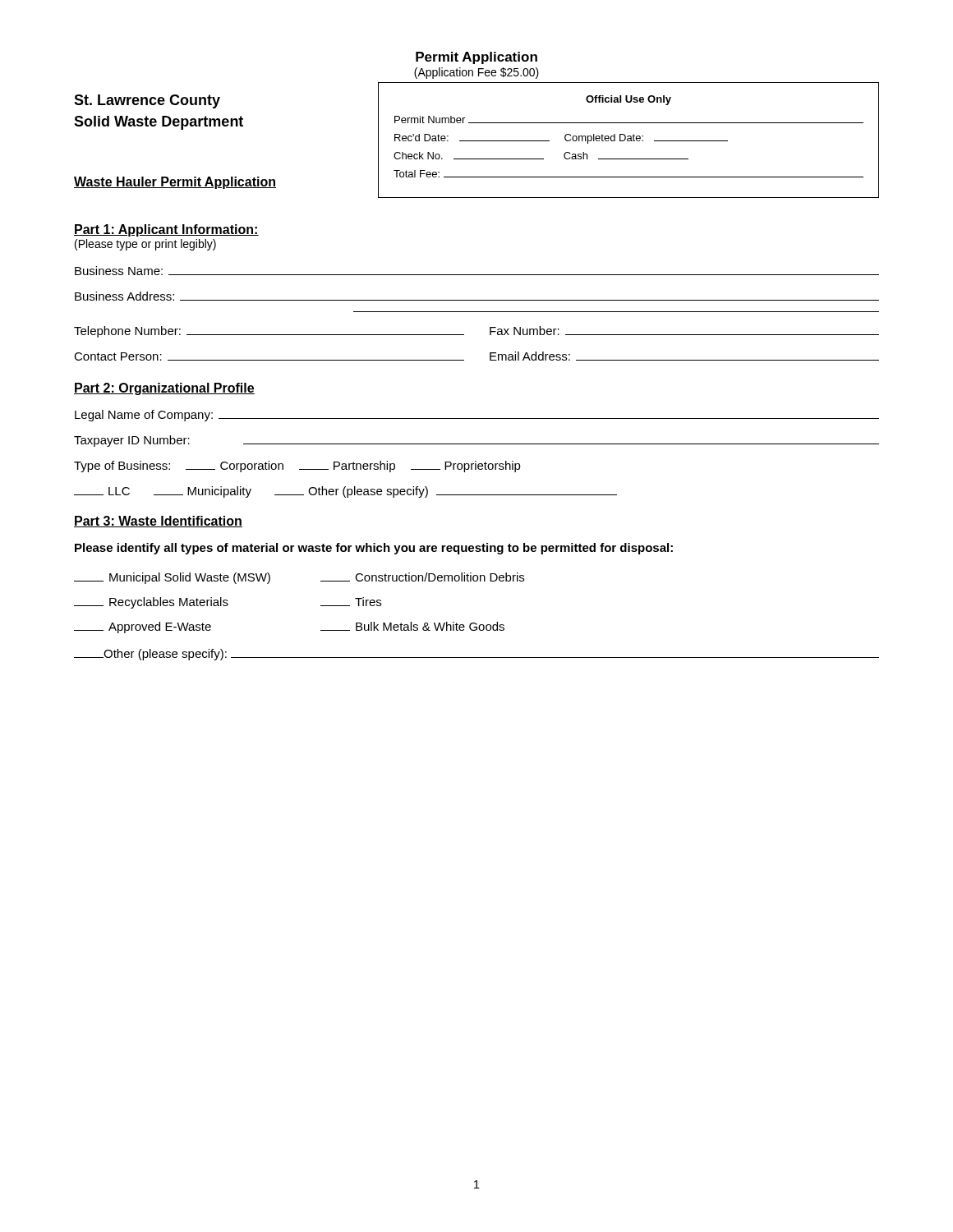Locate the block starting "Construction/Demolition Debris"
This screenshot has height=1232, width=953.
tap(423, 577)
